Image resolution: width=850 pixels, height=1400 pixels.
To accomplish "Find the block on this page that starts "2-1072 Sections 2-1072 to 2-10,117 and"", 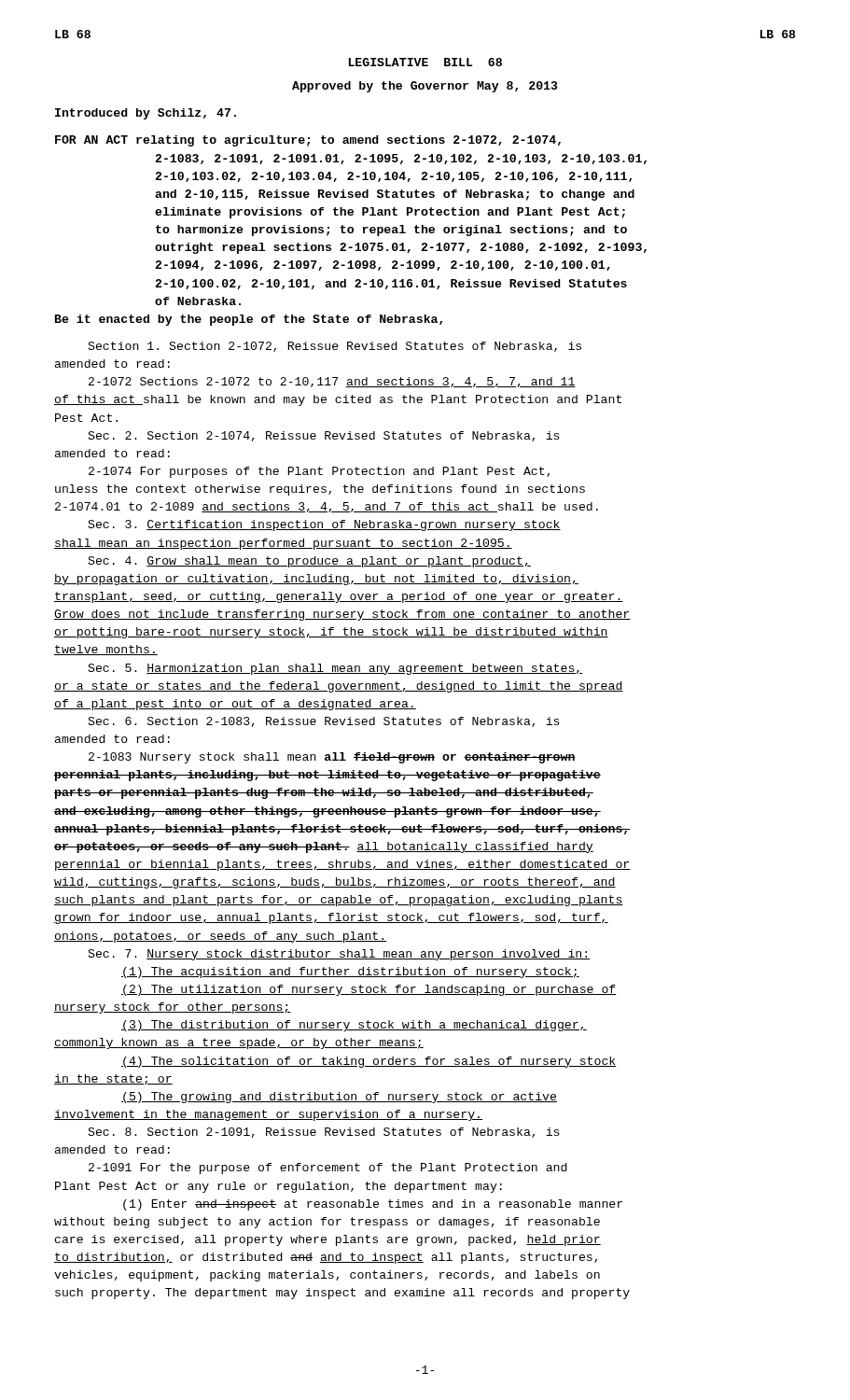I will [425, 400].
